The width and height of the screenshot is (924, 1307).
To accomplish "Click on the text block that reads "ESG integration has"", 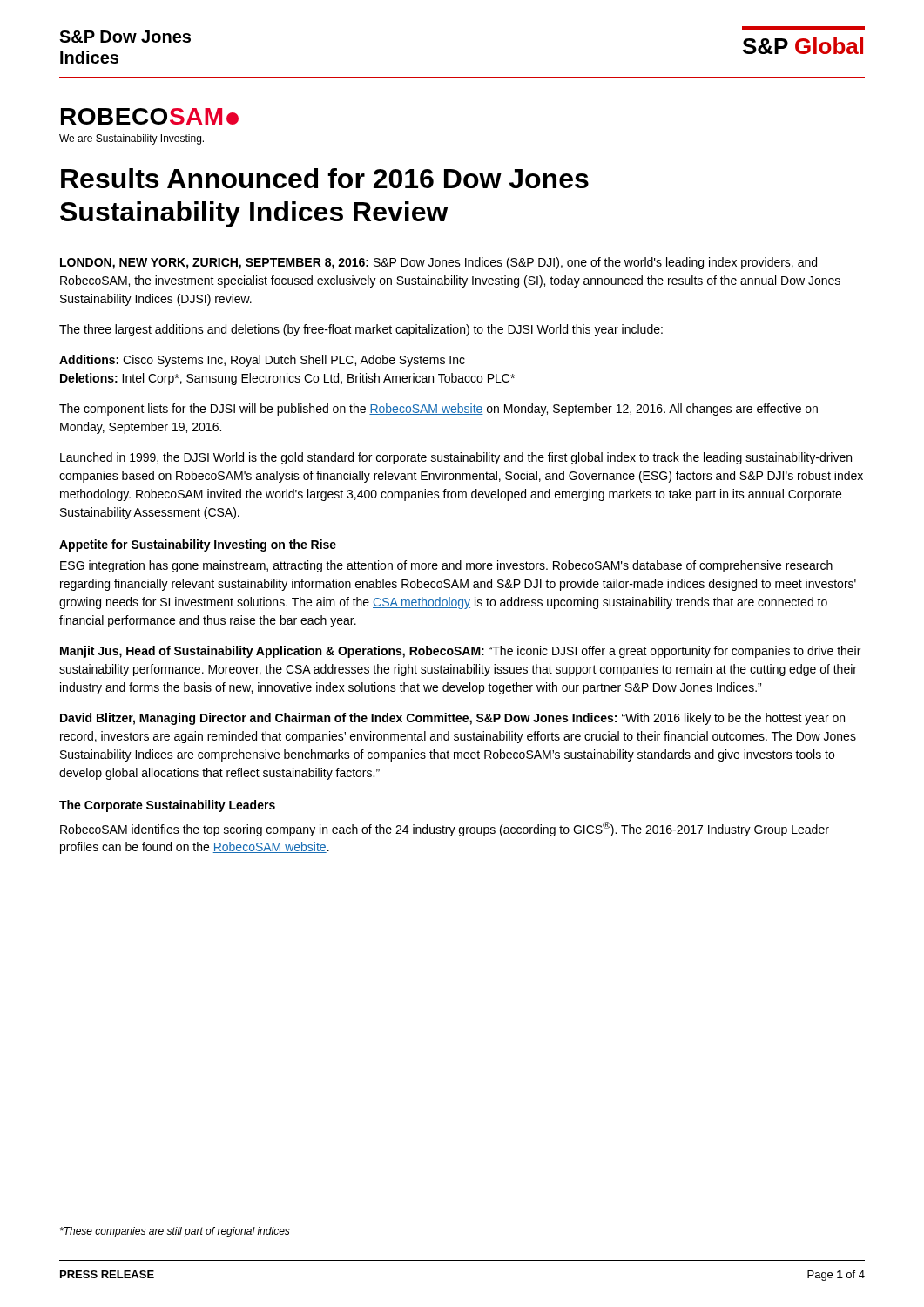I will tap(458, 593).
